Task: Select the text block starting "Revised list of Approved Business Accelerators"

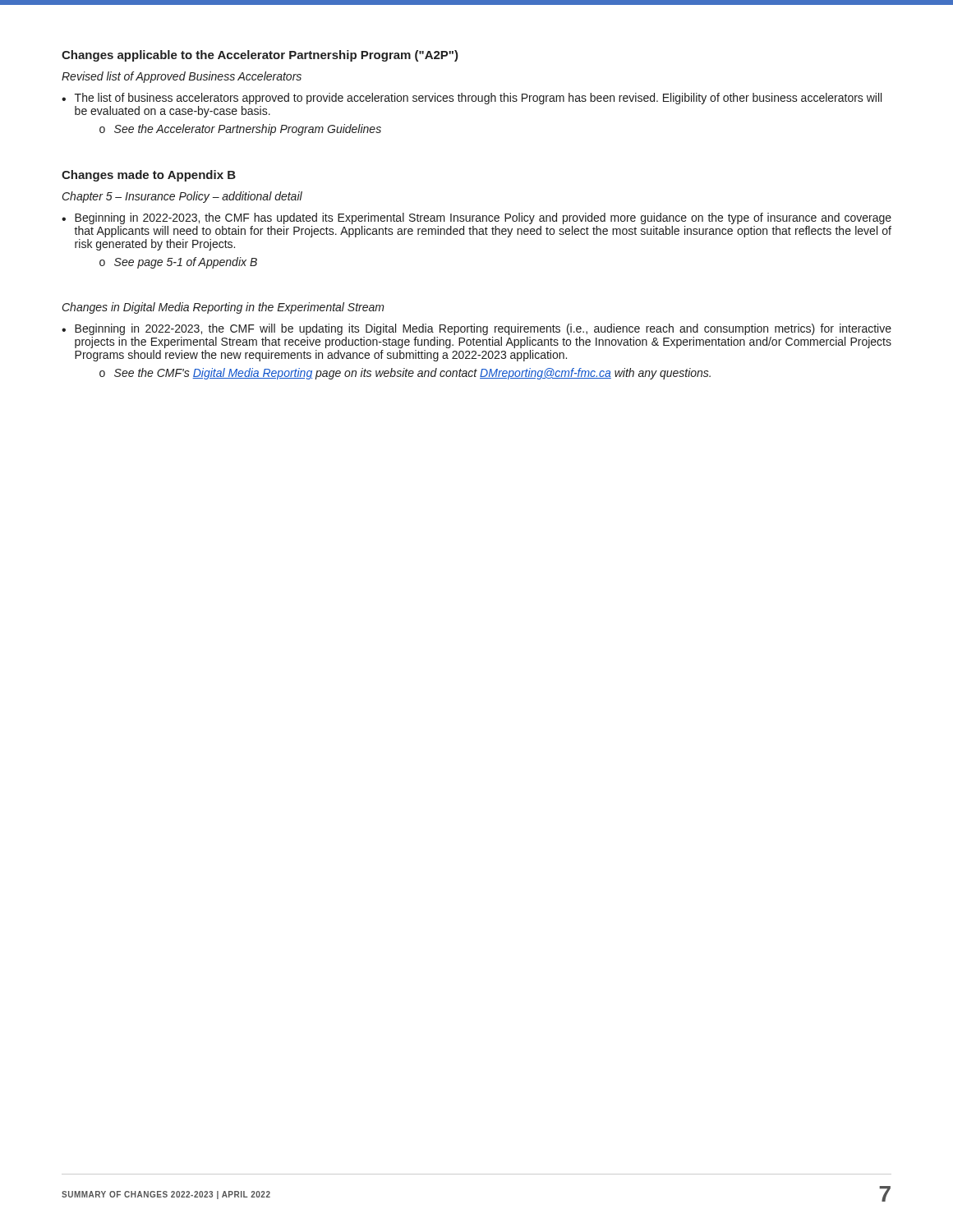Action: click(182, 76)
